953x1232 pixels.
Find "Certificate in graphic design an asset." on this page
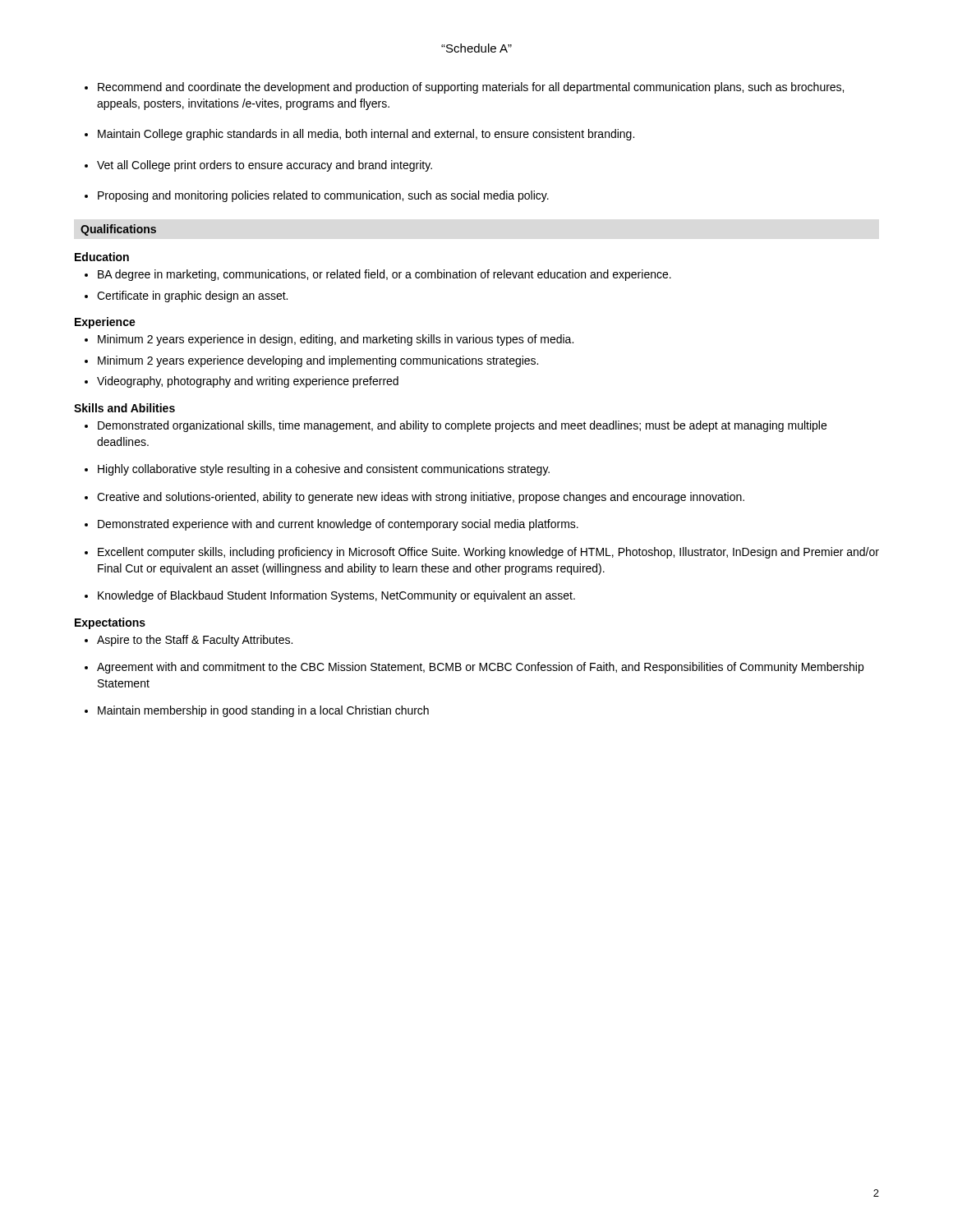pos(193,295)
